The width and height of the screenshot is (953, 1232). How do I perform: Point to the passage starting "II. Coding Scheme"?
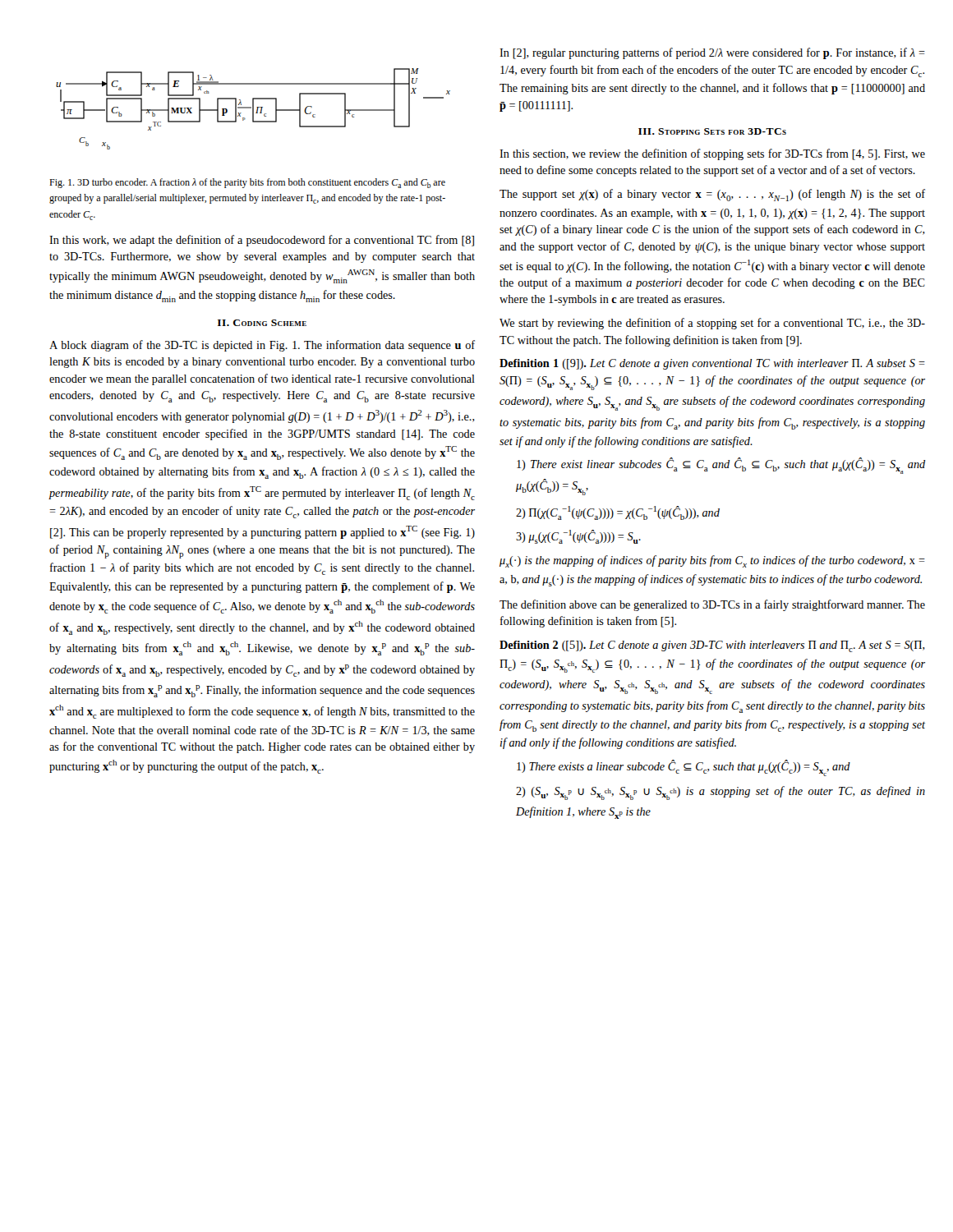tap(262, 322)
